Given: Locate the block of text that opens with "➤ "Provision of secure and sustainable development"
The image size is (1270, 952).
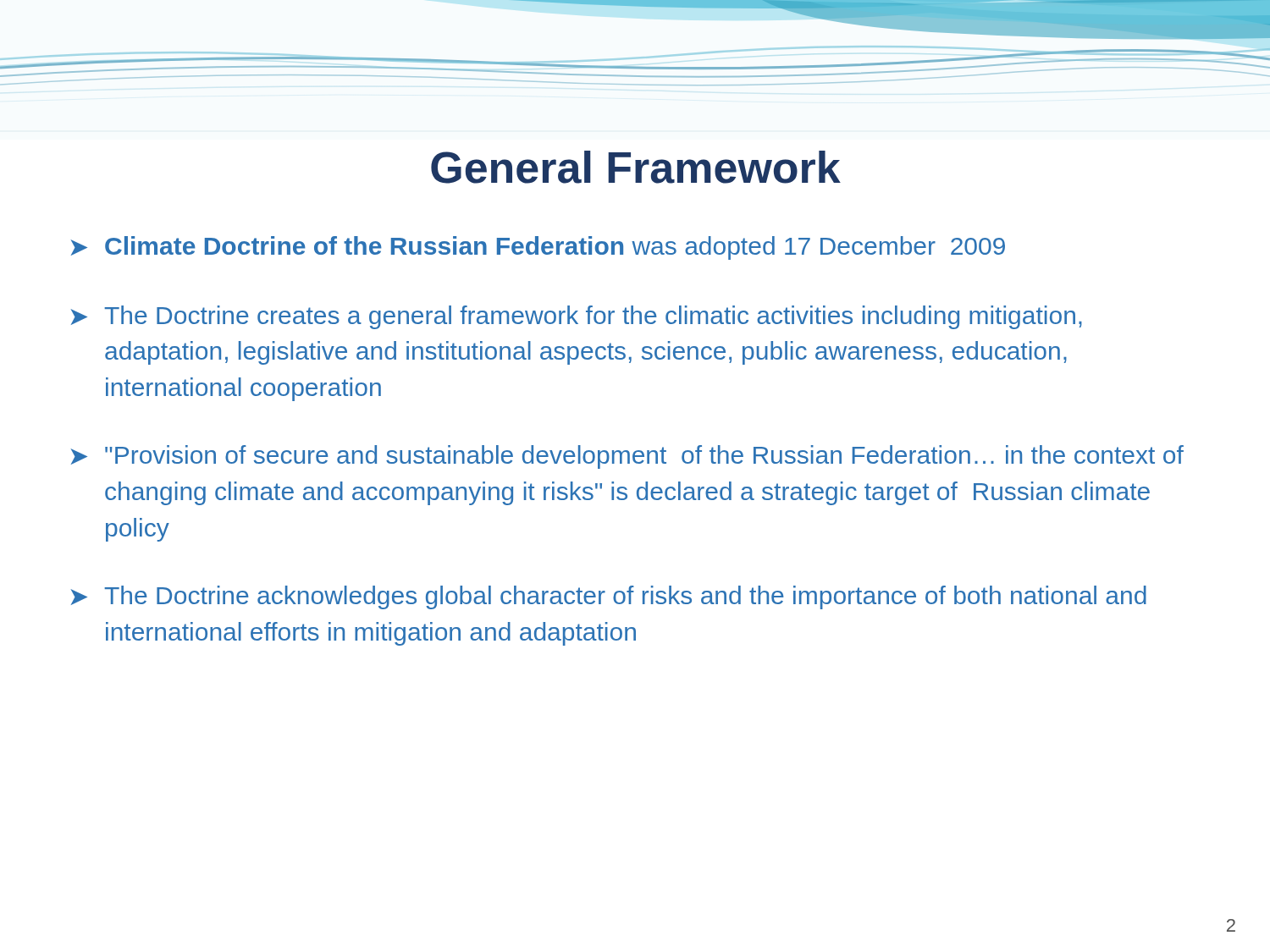Looking at the screenshot, I should click(635, 492).
